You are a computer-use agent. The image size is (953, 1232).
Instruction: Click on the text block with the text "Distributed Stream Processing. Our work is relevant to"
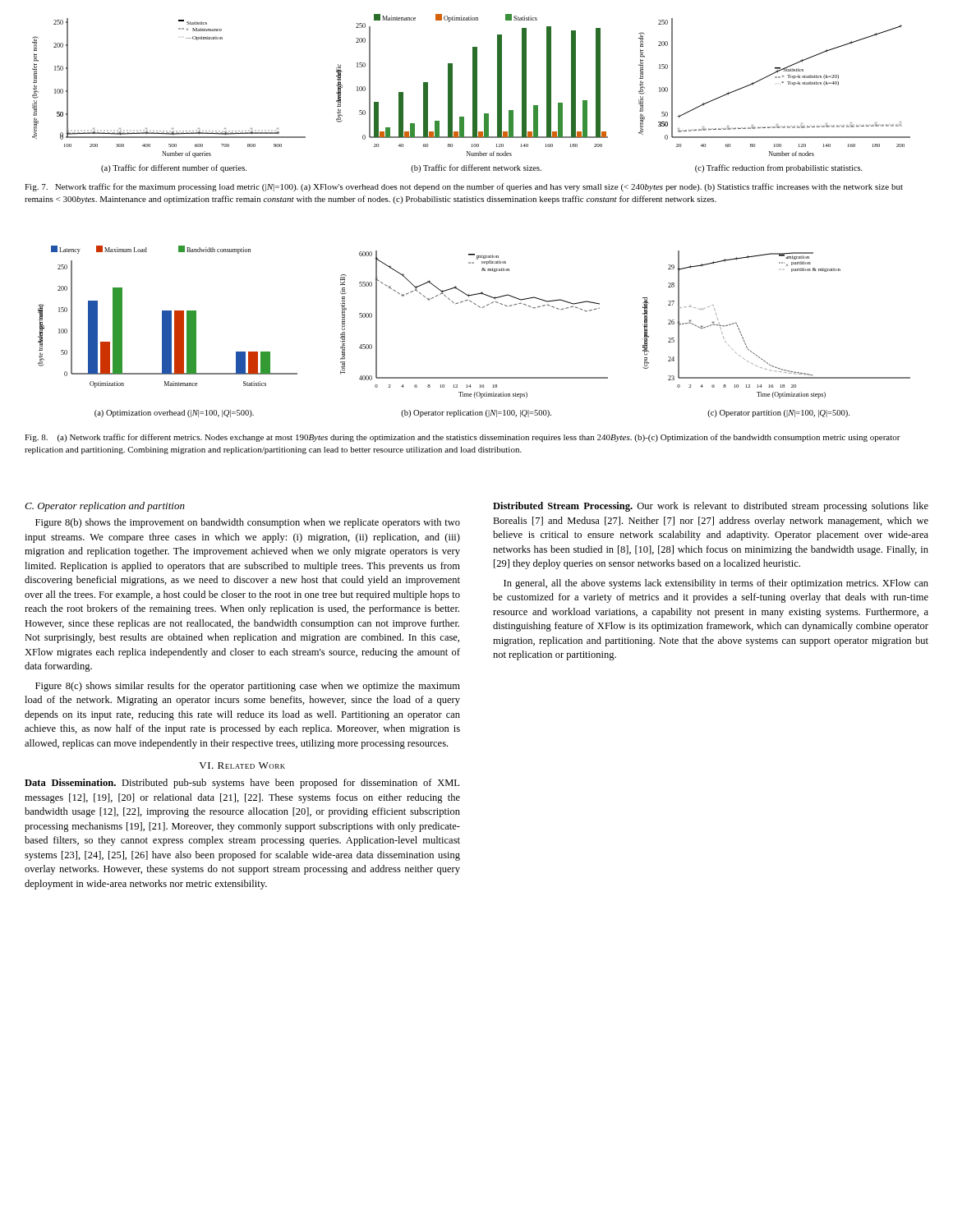(711, 535)
